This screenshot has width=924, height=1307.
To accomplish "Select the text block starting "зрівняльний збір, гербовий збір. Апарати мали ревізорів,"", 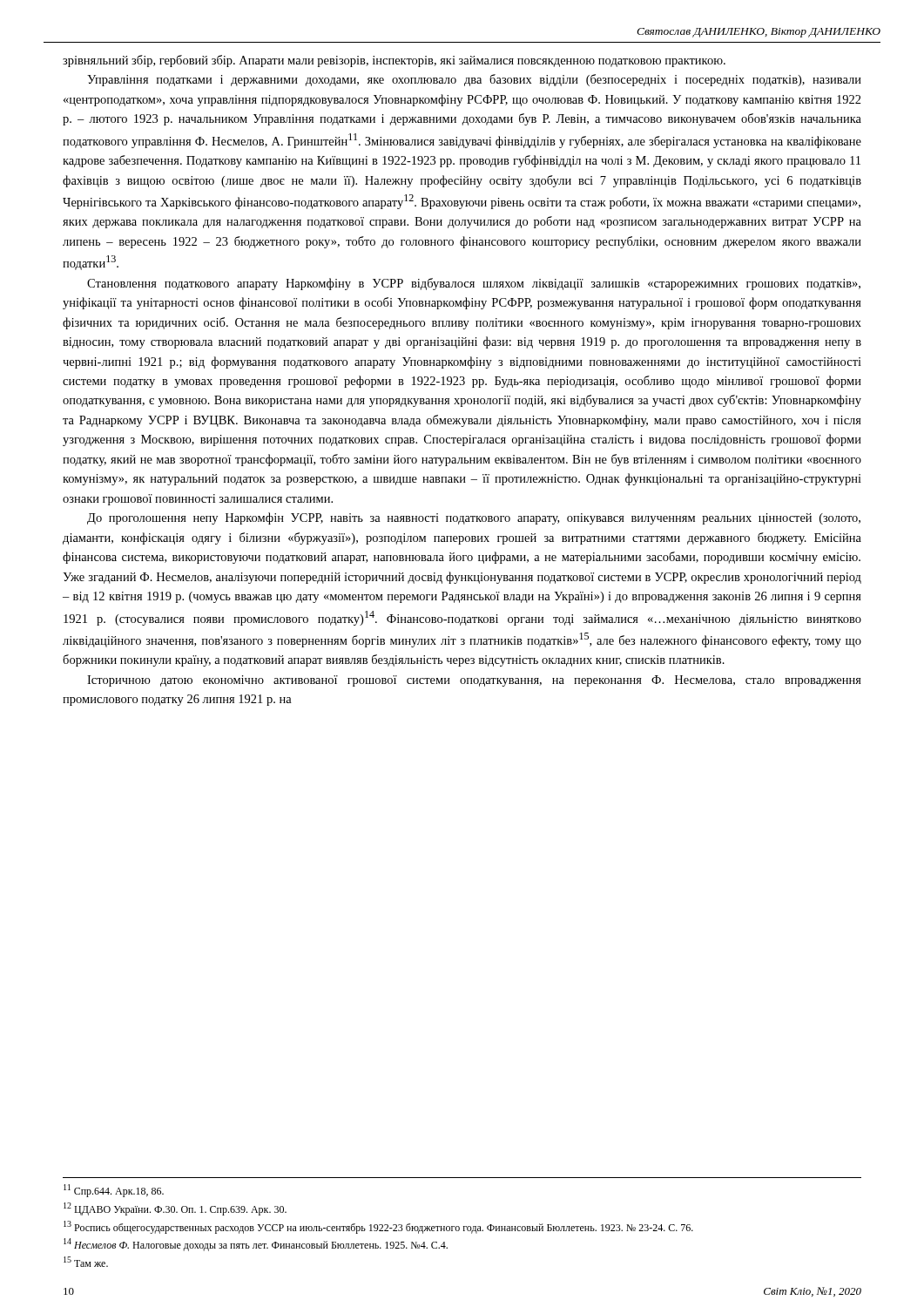I will 462,380.
